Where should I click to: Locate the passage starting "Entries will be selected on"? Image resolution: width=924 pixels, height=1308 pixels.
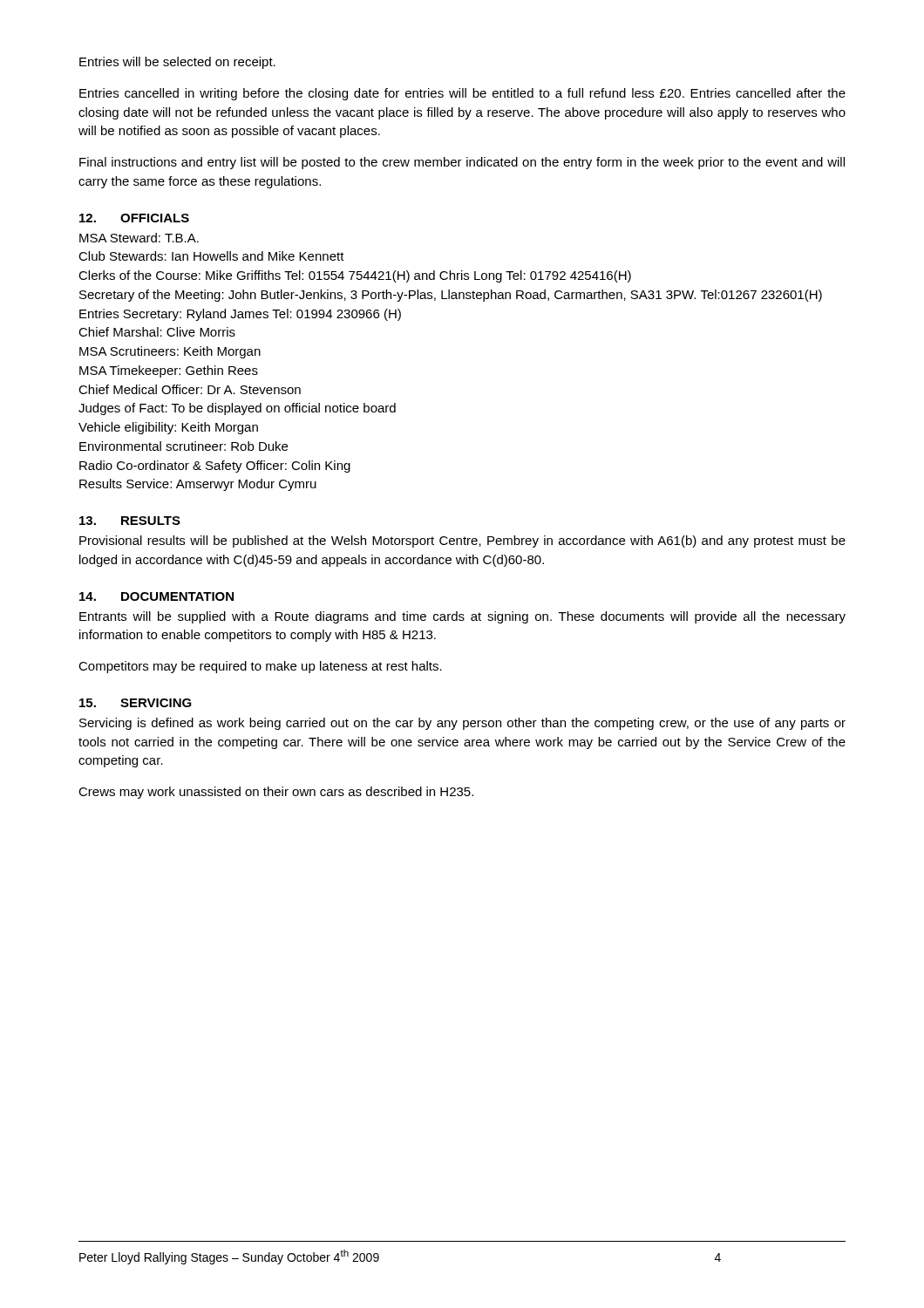[177, 61]
